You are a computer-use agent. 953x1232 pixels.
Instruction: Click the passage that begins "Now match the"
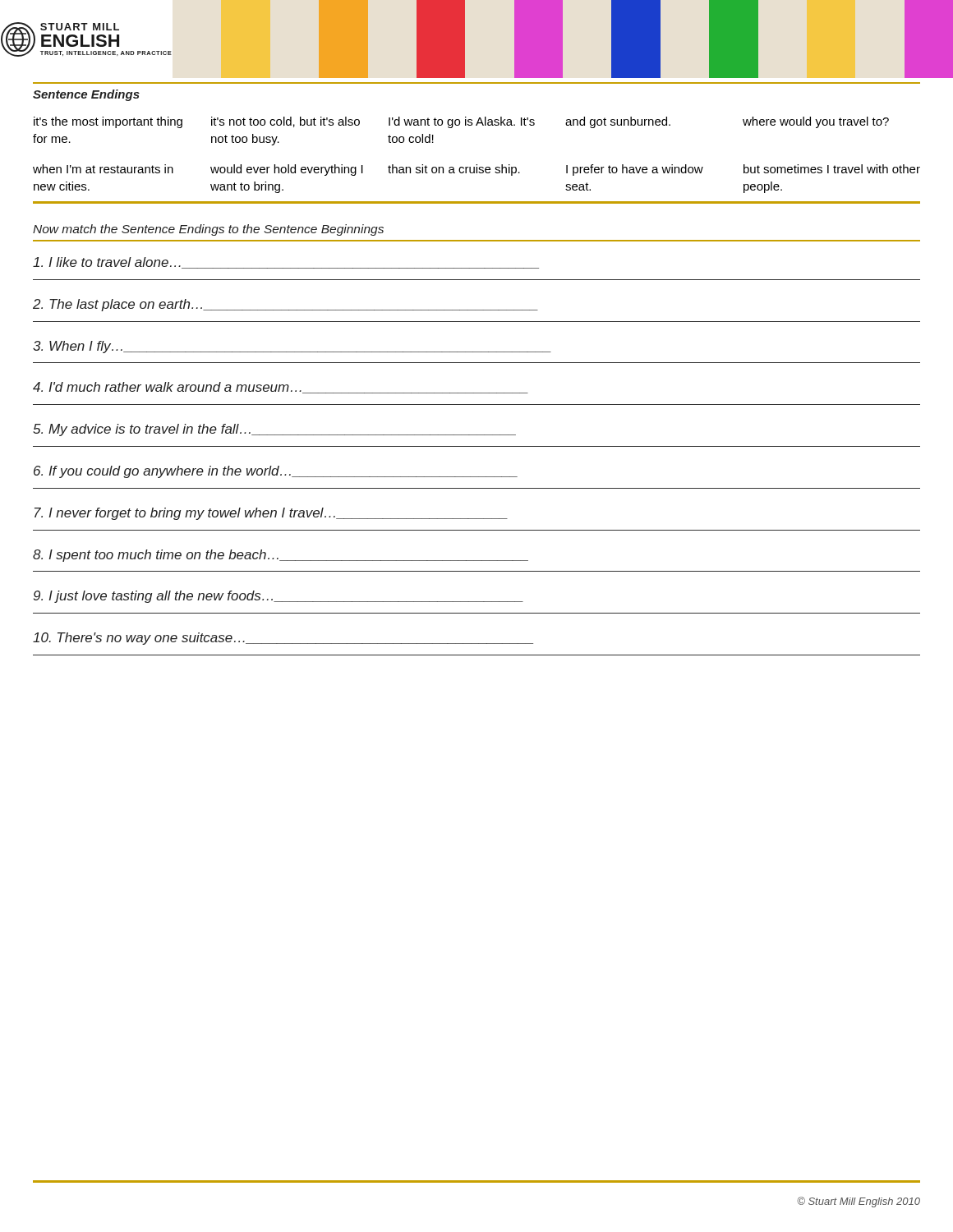click(x=208, y=229)
